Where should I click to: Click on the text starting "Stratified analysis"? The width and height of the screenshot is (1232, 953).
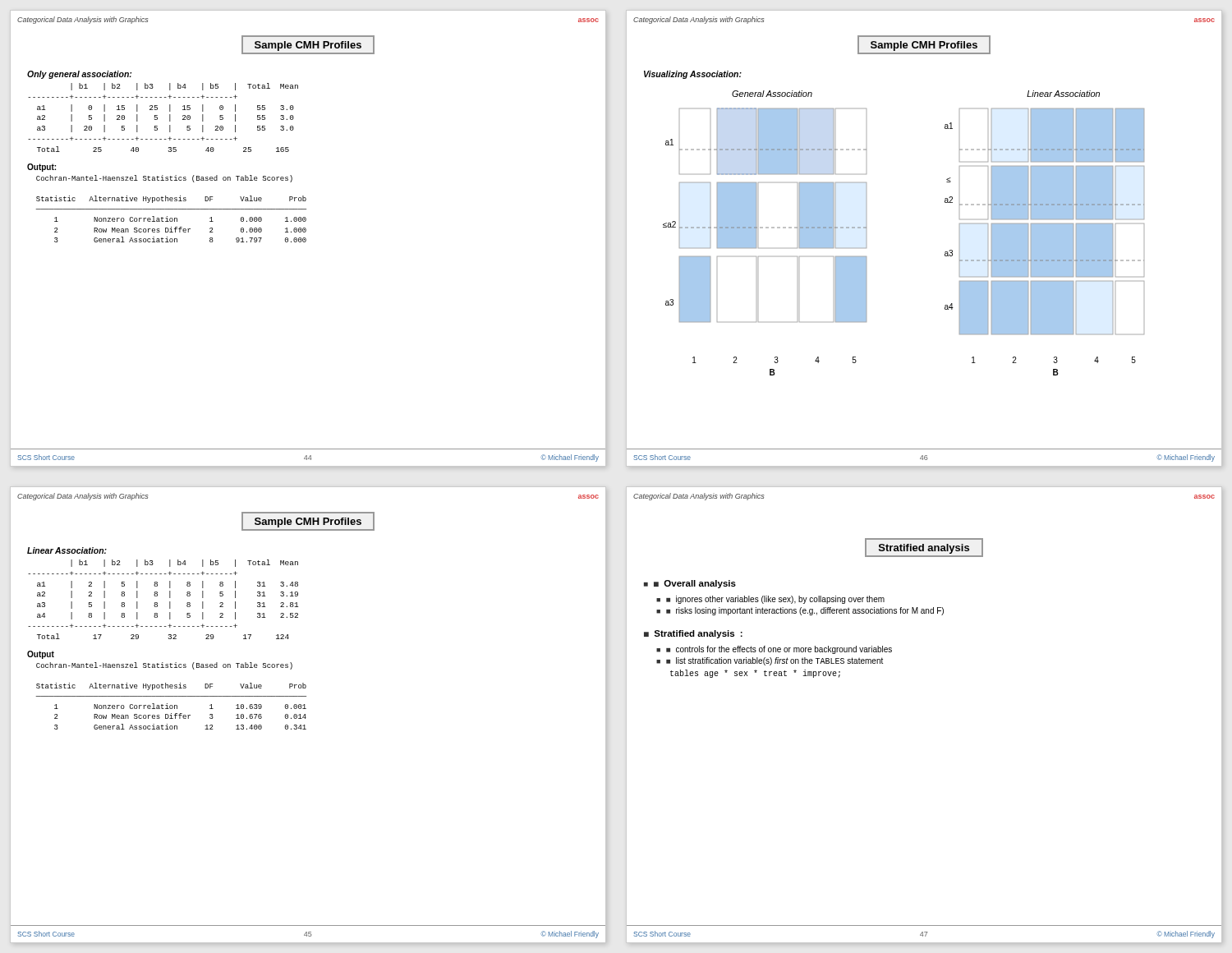[924, 548]
